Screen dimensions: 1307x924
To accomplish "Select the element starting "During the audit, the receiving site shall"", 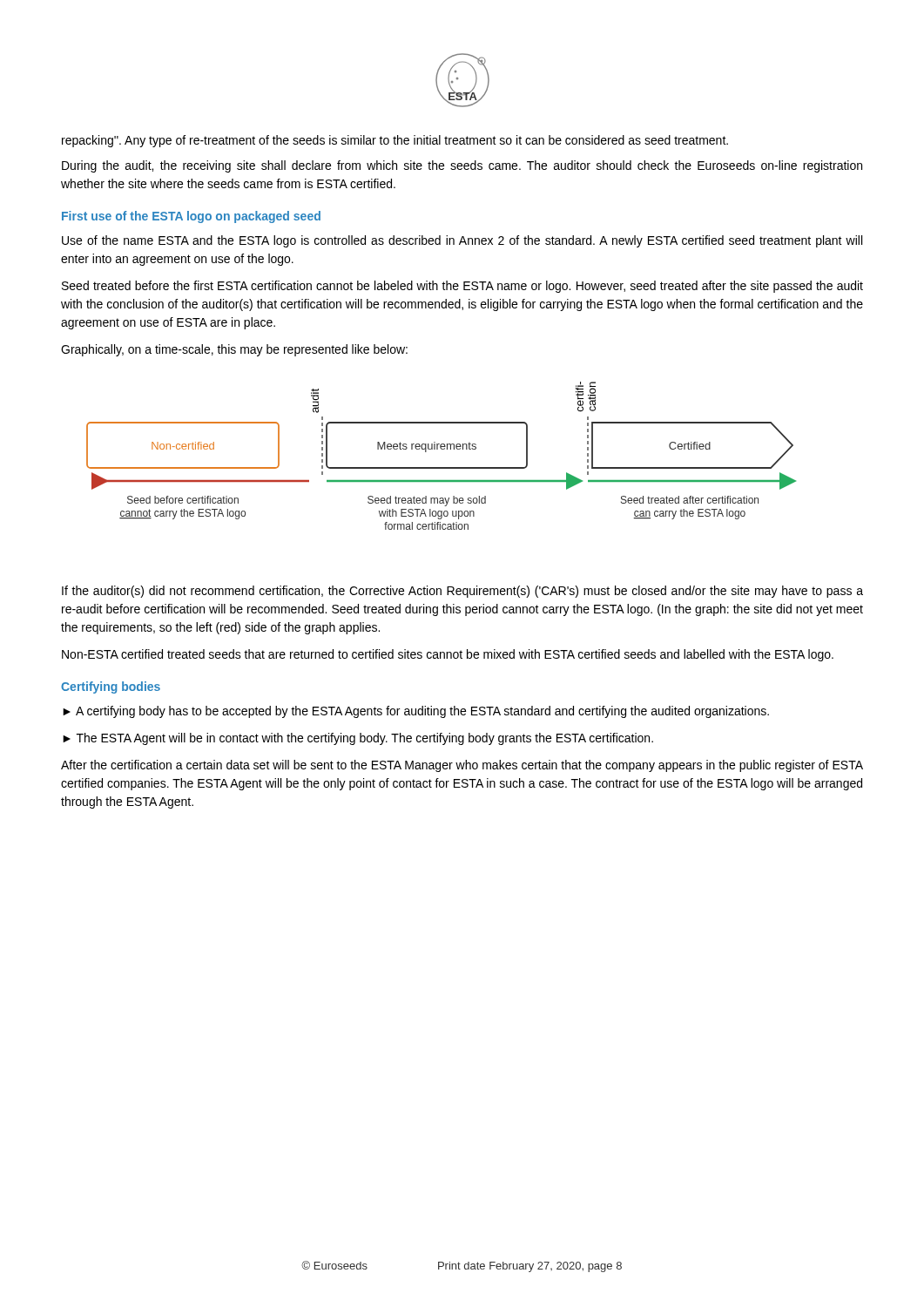I will 462,175.
